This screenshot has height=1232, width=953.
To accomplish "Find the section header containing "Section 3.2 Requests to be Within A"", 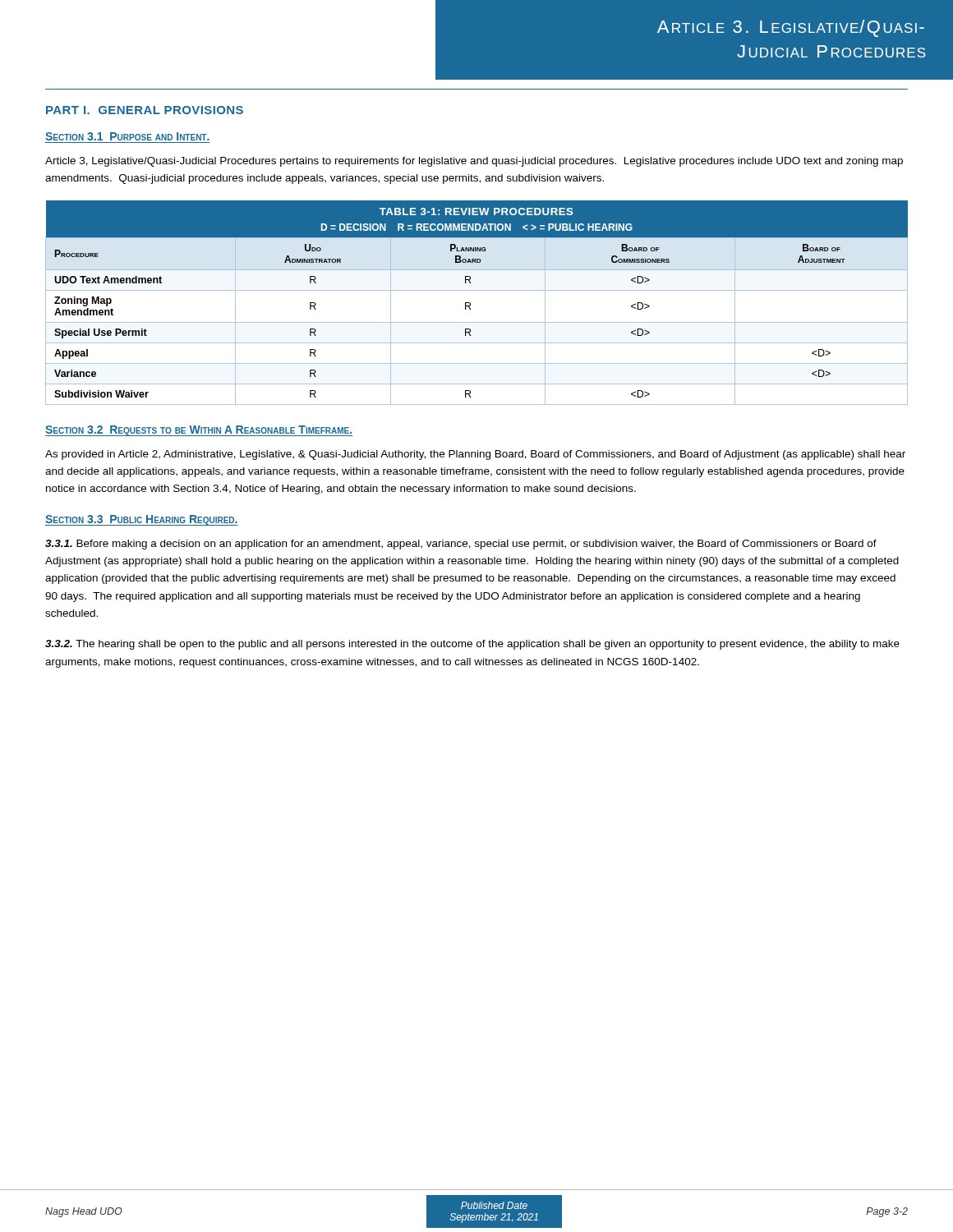I will 199,429.
